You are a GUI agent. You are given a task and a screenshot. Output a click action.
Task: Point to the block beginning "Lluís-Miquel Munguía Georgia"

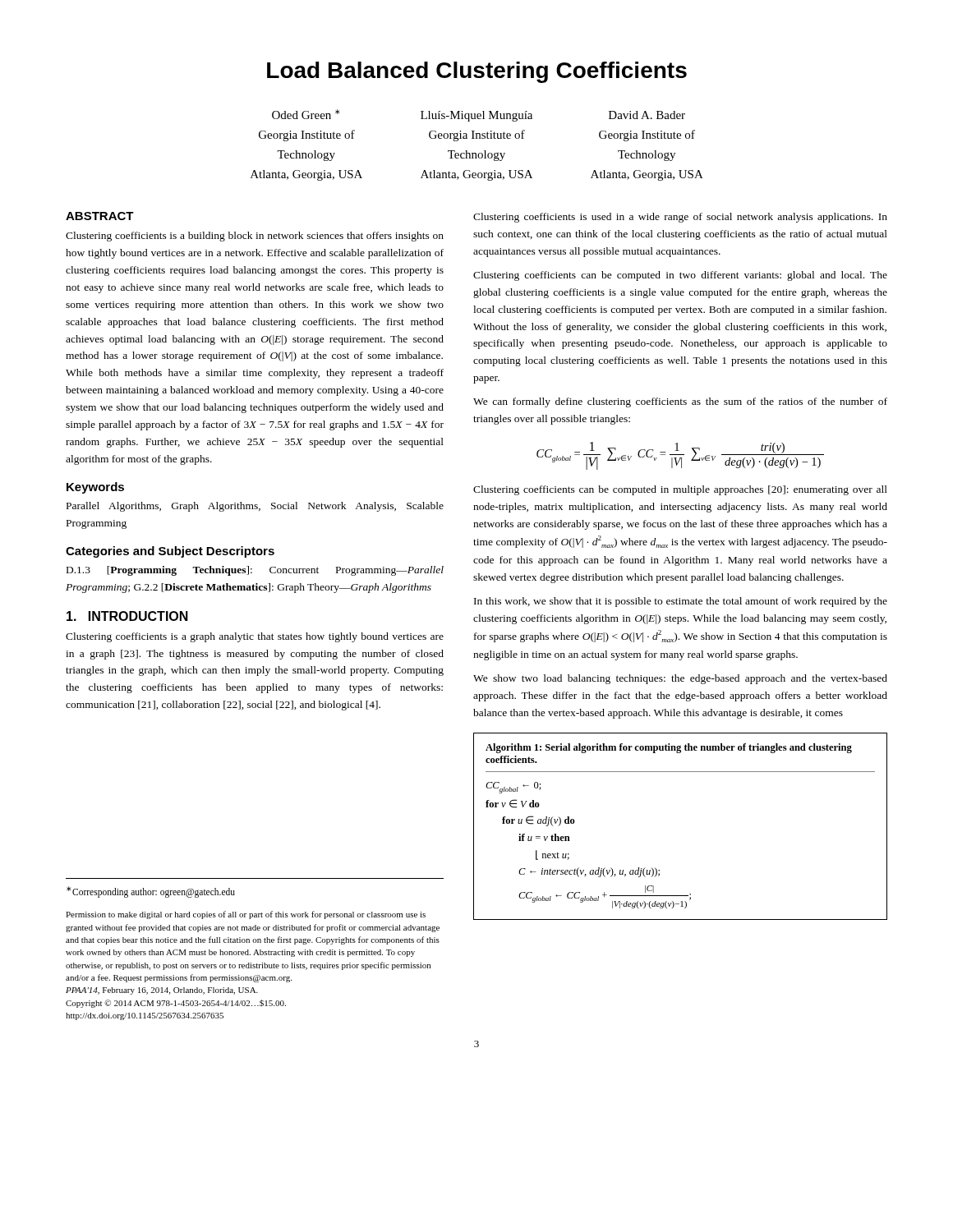pos(476,145)
